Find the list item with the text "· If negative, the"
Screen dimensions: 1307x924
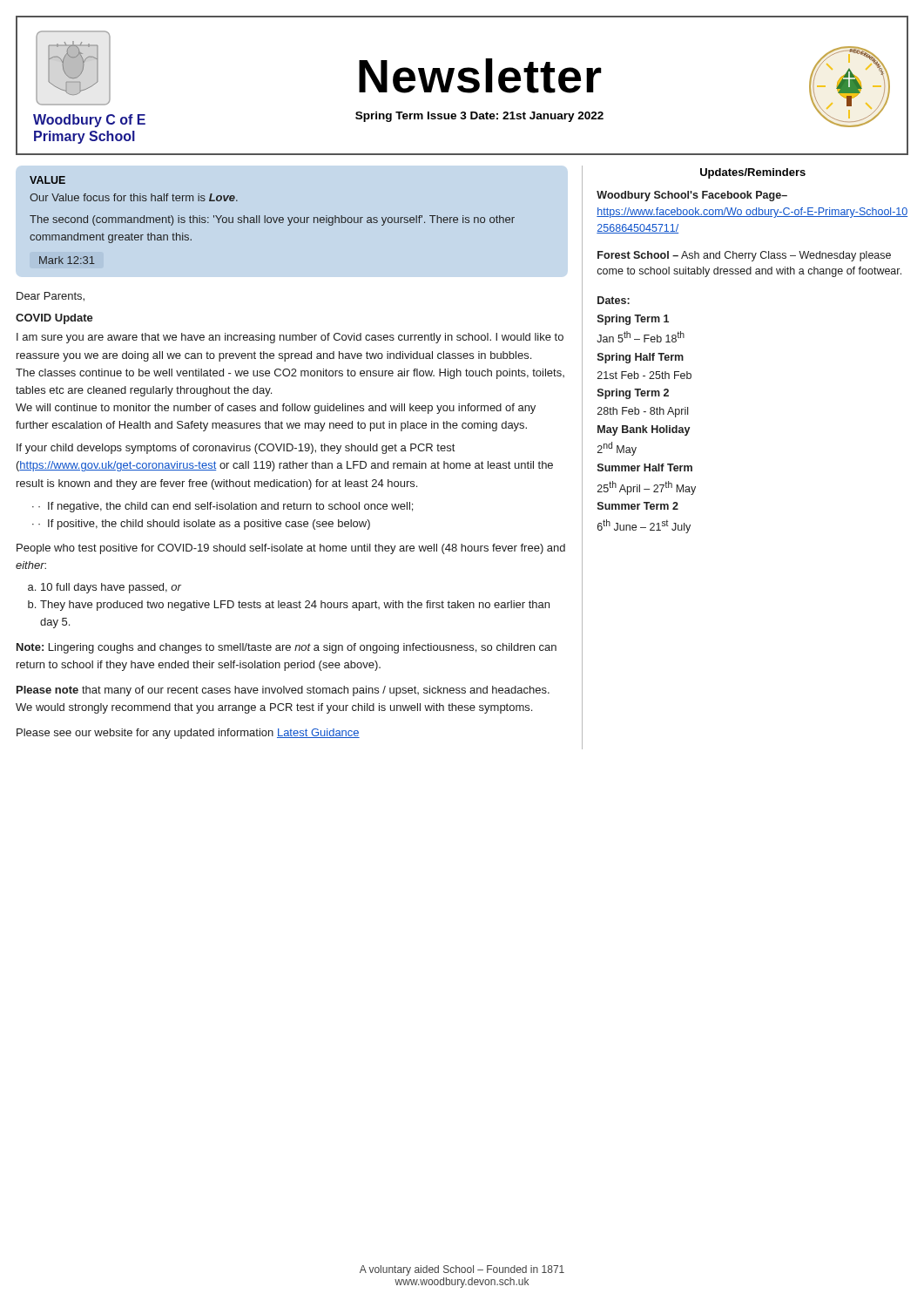(226, 506)
